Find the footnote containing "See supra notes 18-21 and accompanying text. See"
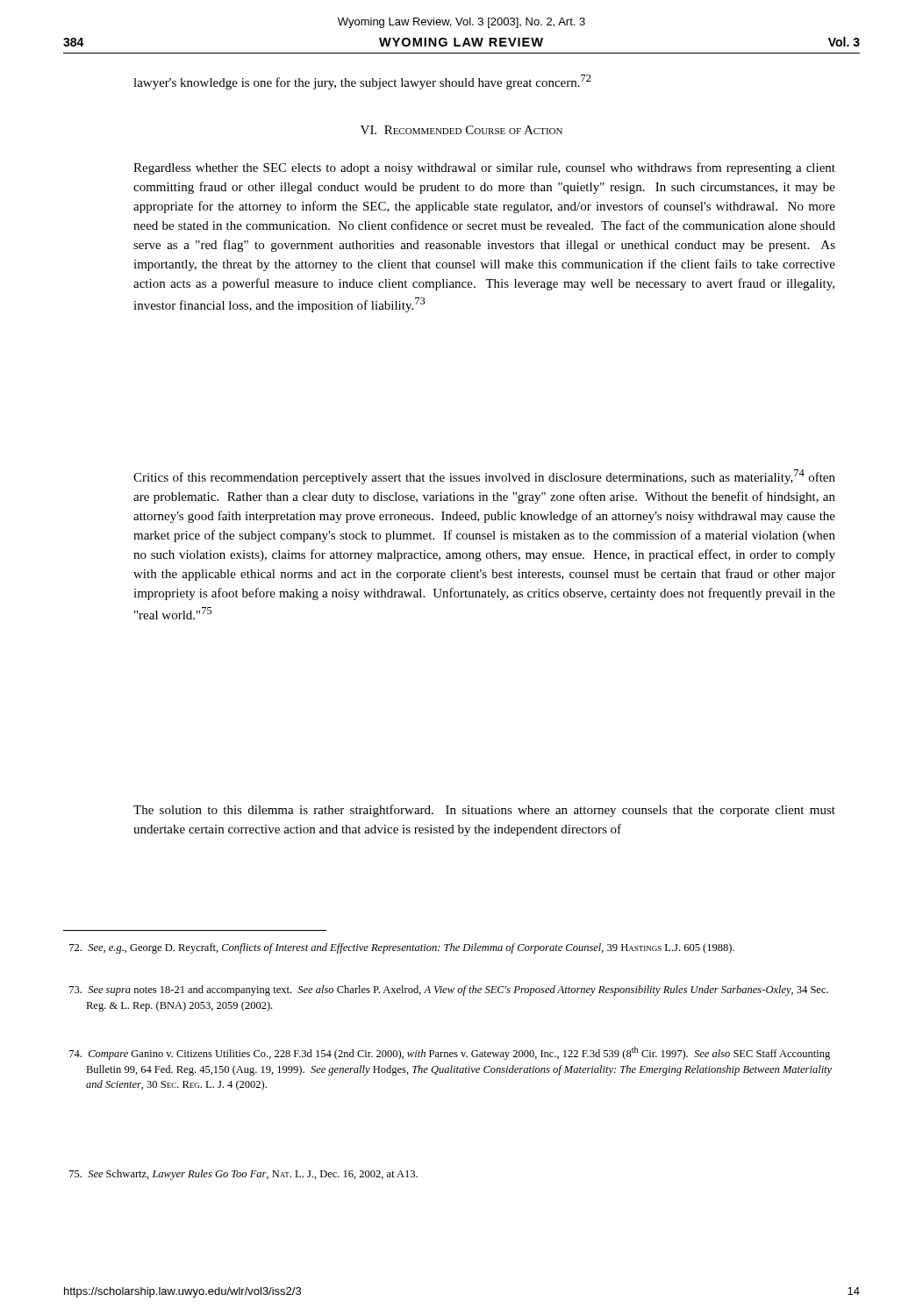 [x=449, y=998]
